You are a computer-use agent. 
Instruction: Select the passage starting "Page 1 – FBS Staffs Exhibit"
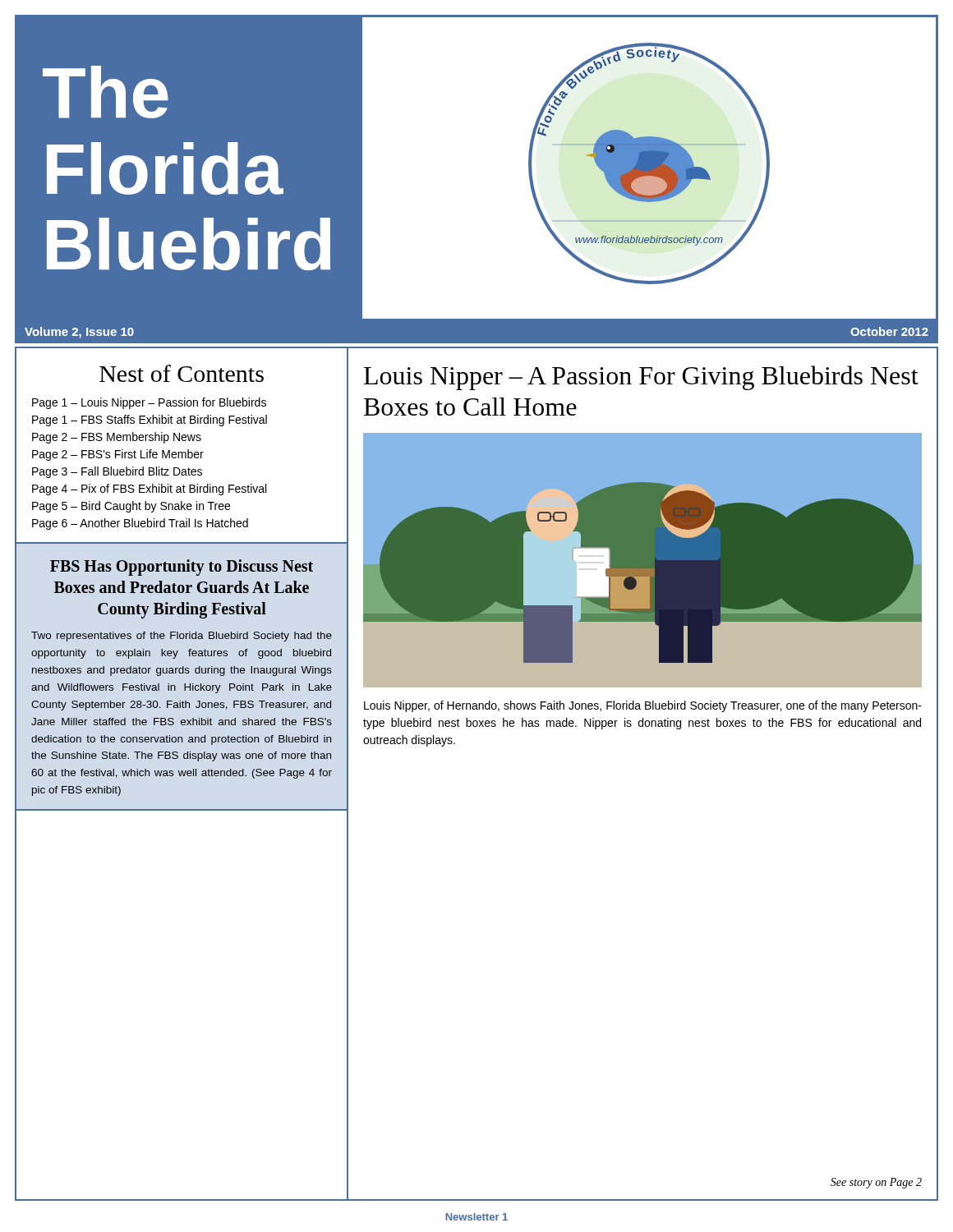(149, 420)
